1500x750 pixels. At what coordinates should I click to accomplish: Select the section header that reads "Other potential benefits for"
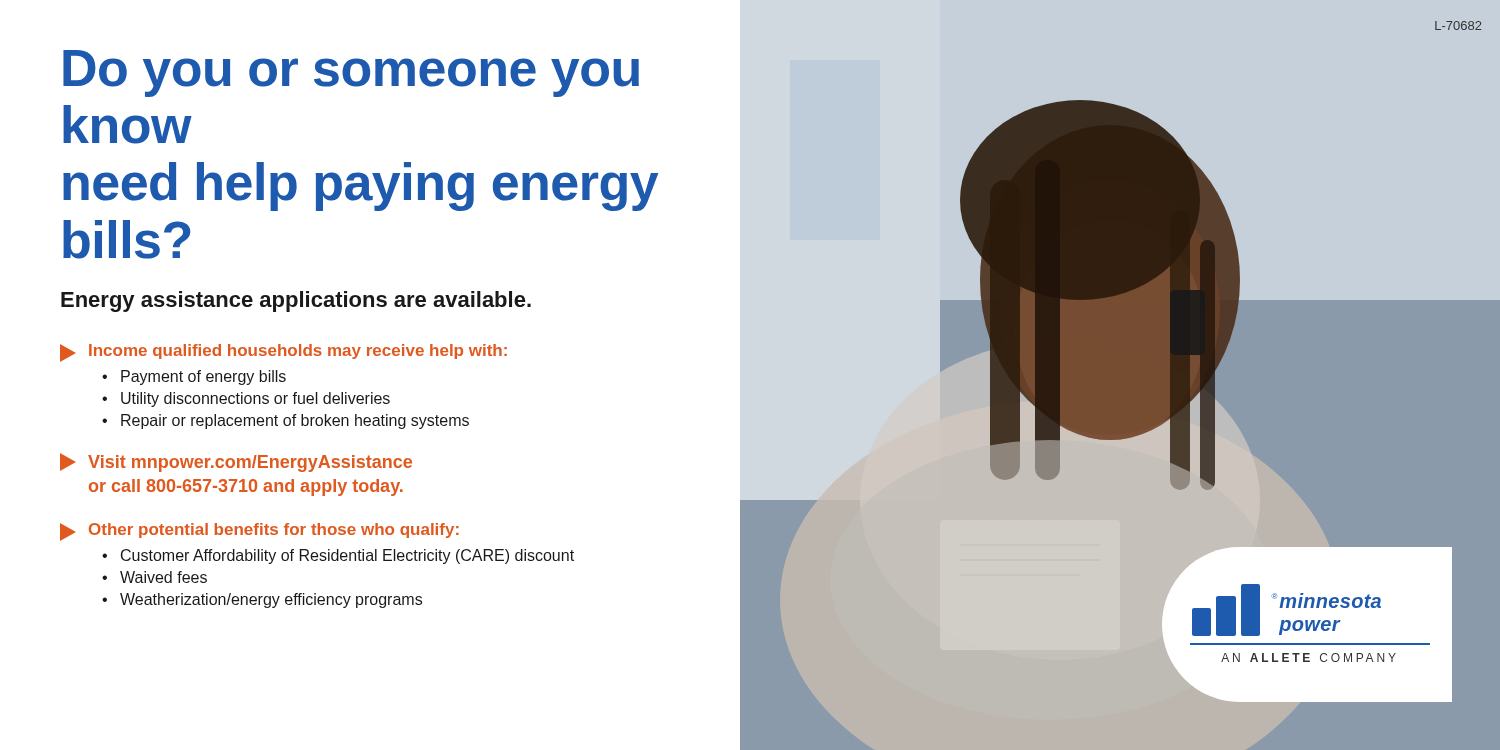[274, 530]
